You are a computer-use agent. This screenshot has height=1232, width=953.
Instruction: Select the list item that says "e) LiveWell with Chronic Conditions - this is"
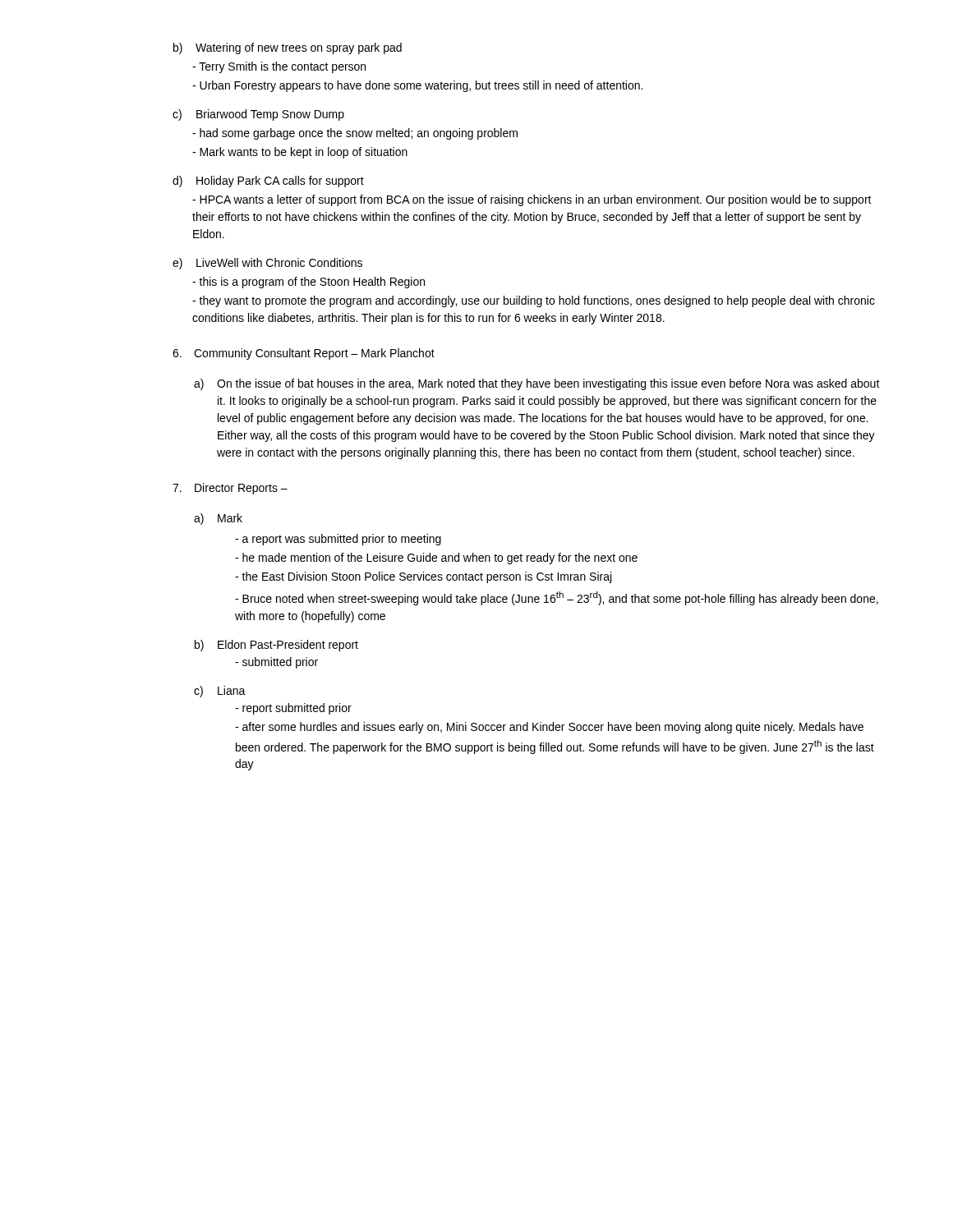tap(530, 291)
